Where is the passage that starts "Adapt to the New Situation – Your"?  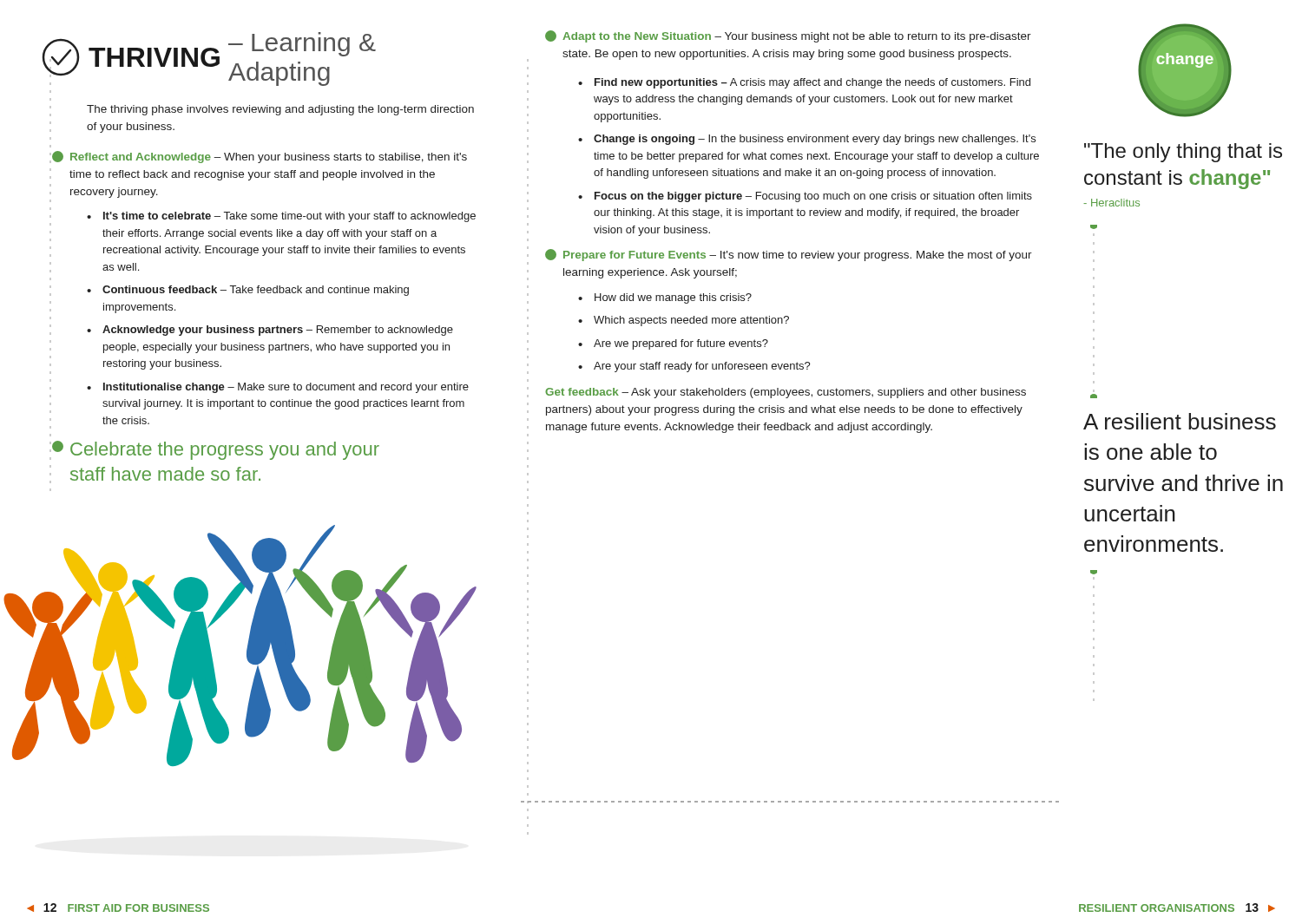[x=797, y=45]
